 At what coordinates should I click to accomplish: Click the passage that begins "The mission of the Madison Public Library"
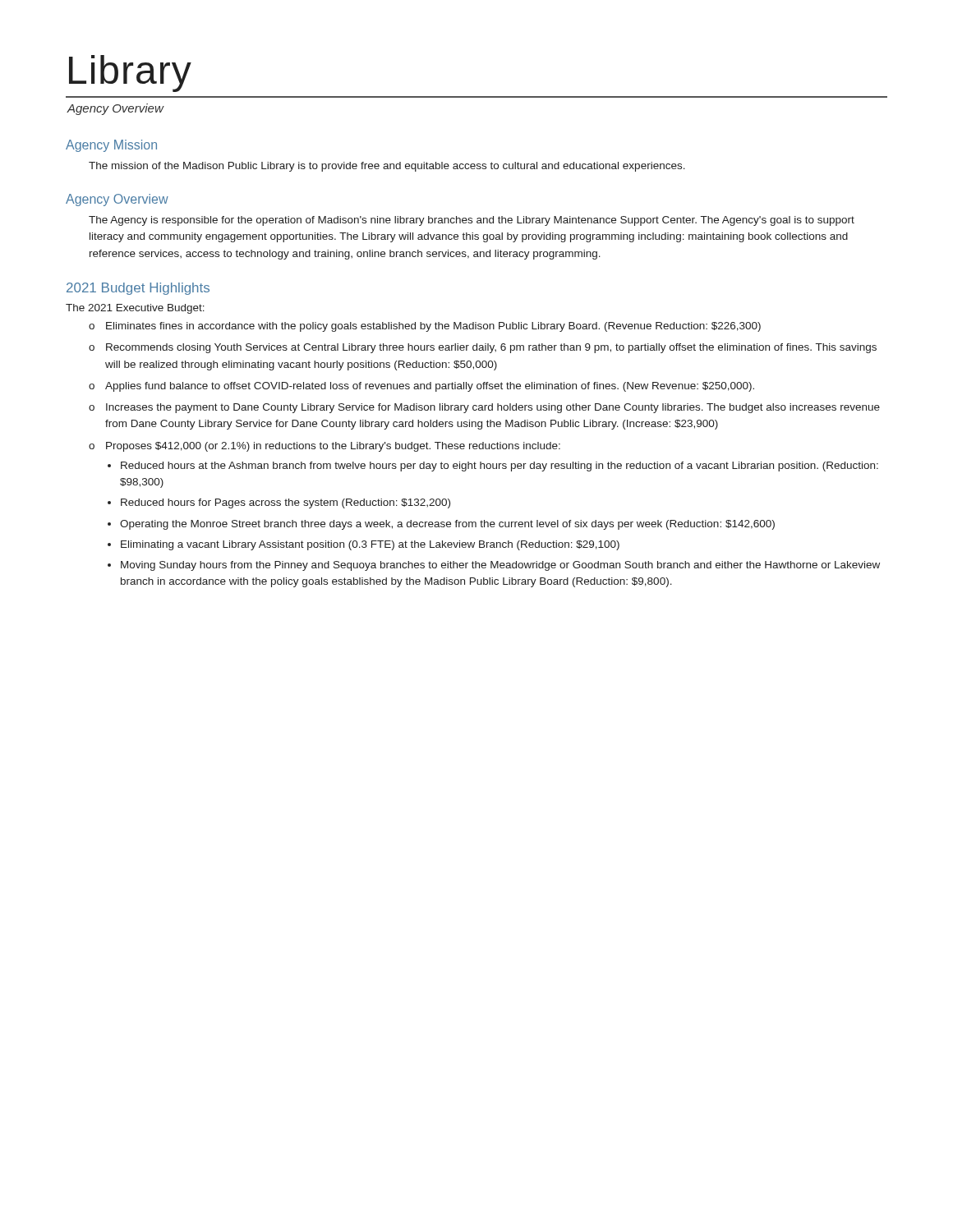tap(387, 165)
